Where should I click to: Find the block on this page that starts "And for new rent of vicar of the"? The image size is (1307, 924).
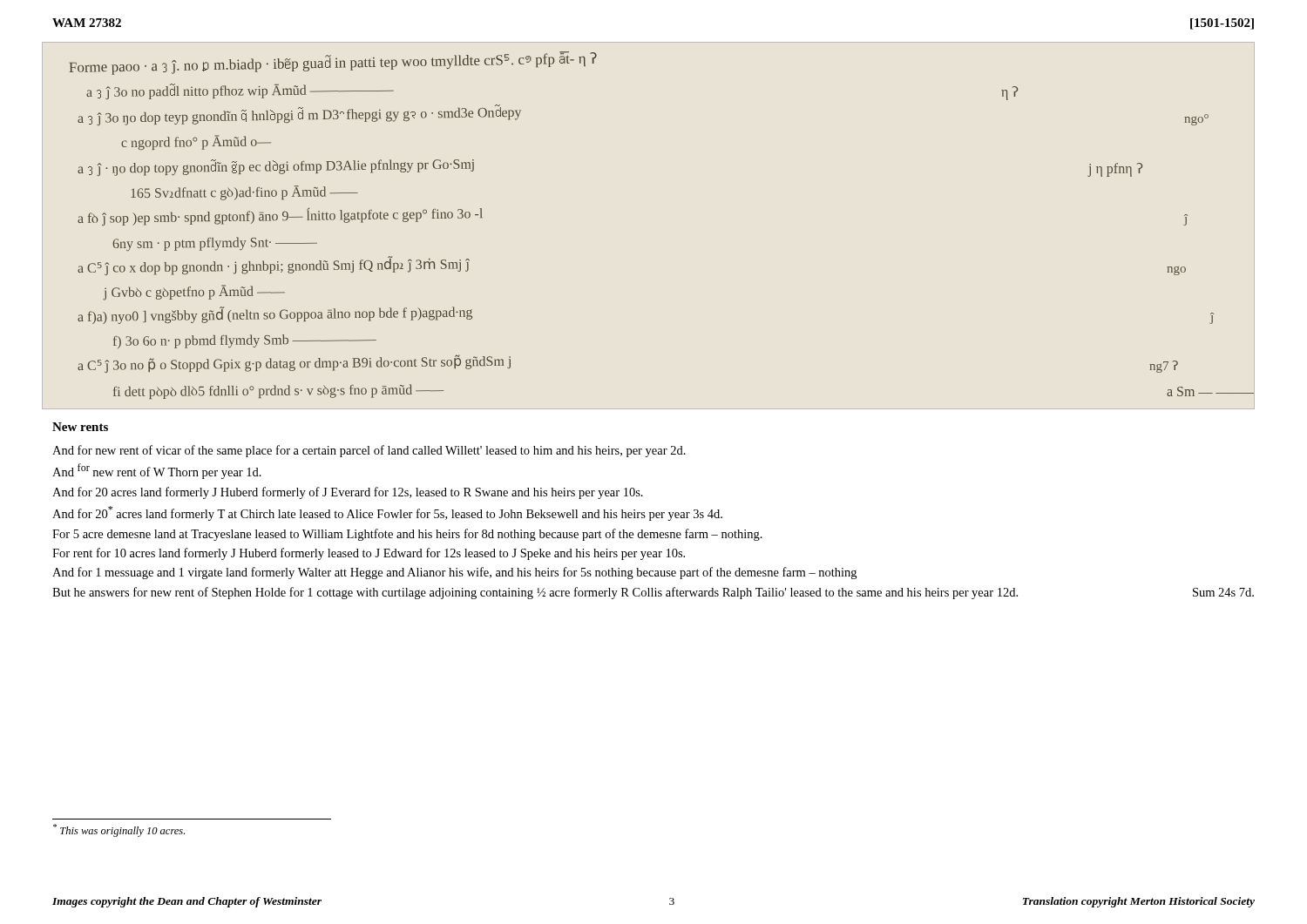tap(654, 521)
